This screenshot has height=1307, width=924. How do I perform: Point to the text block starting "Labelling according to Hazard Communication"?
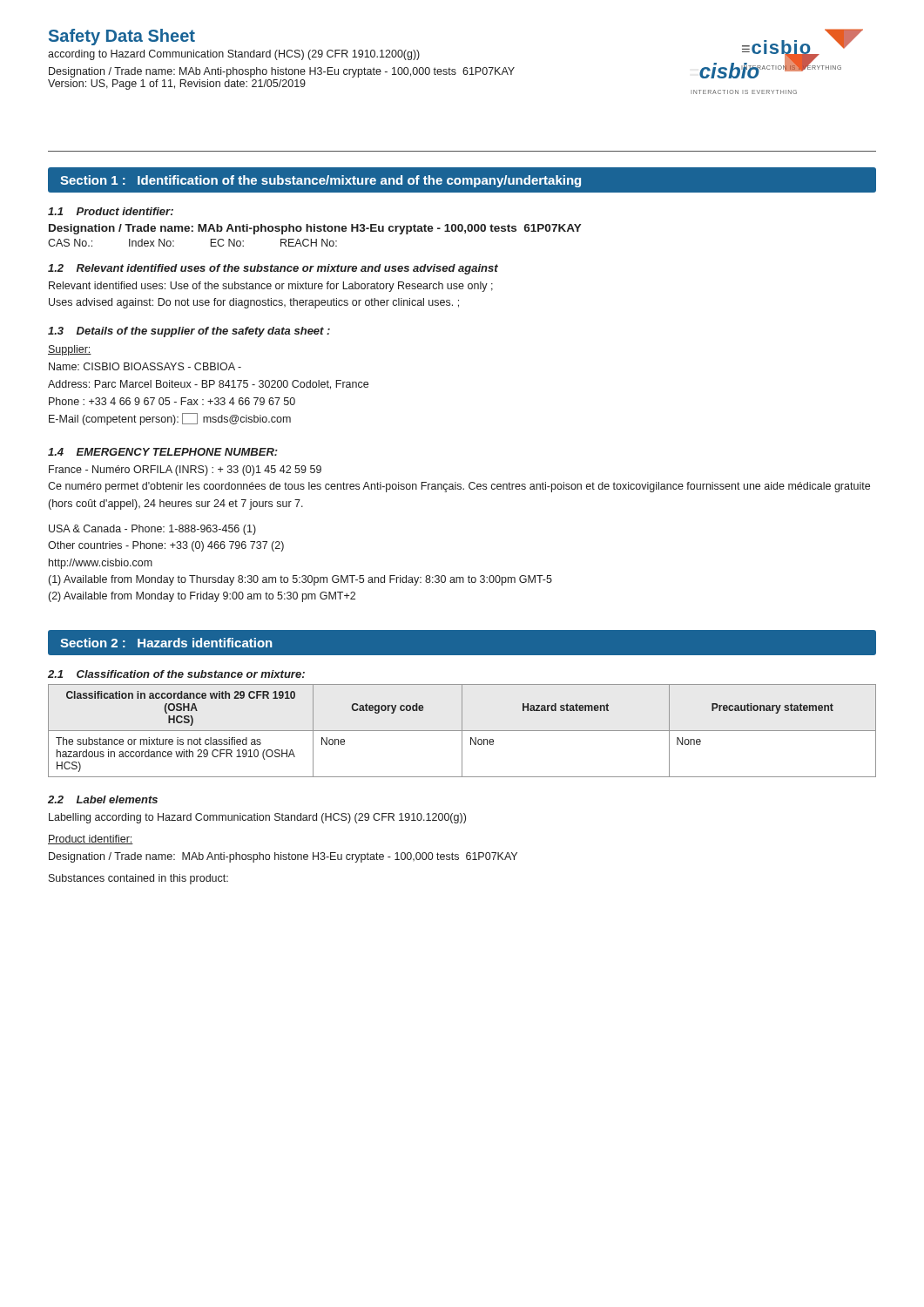pos(257,817)
